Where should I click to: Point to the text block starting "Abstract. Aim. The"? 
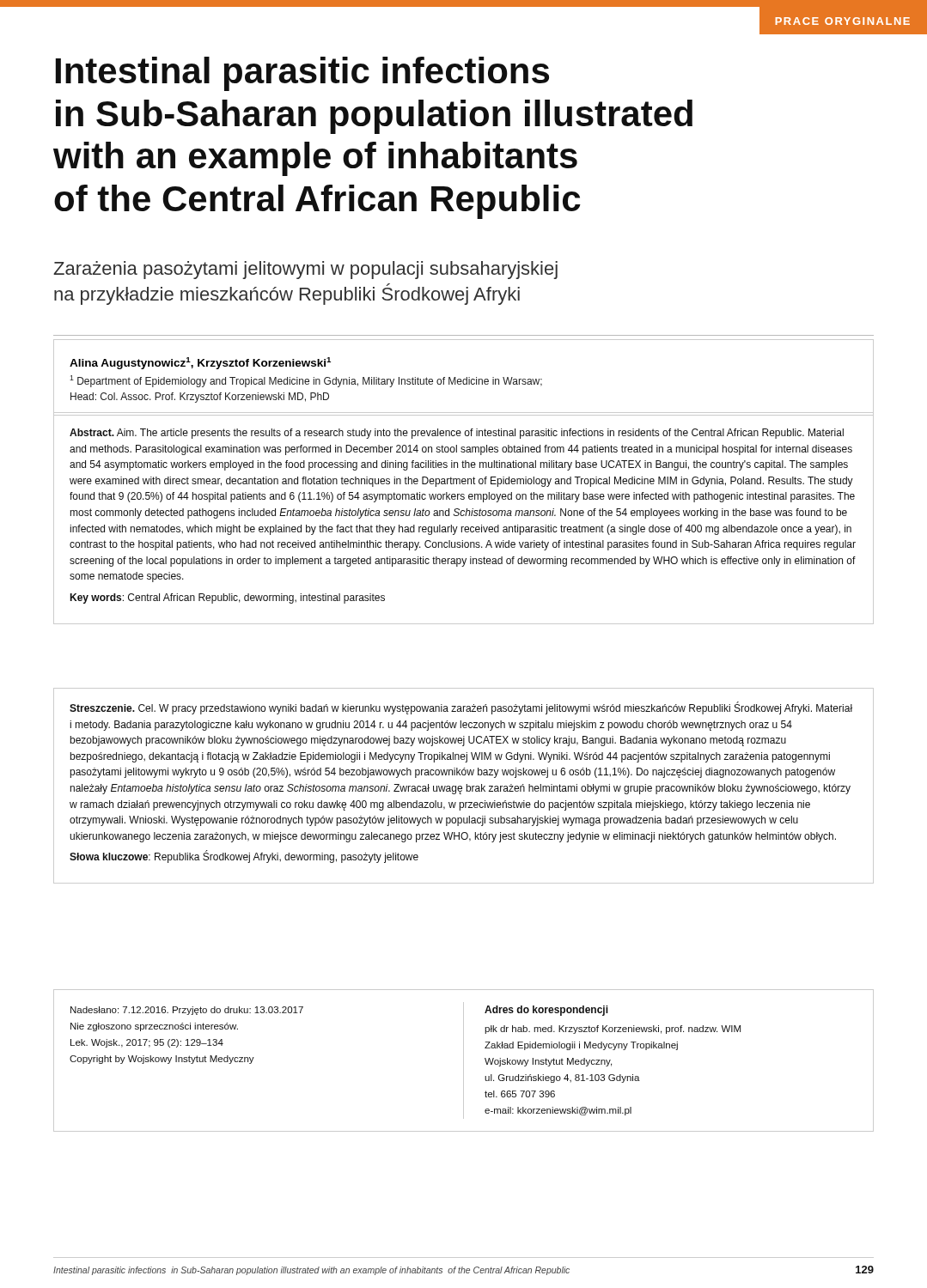464,515
